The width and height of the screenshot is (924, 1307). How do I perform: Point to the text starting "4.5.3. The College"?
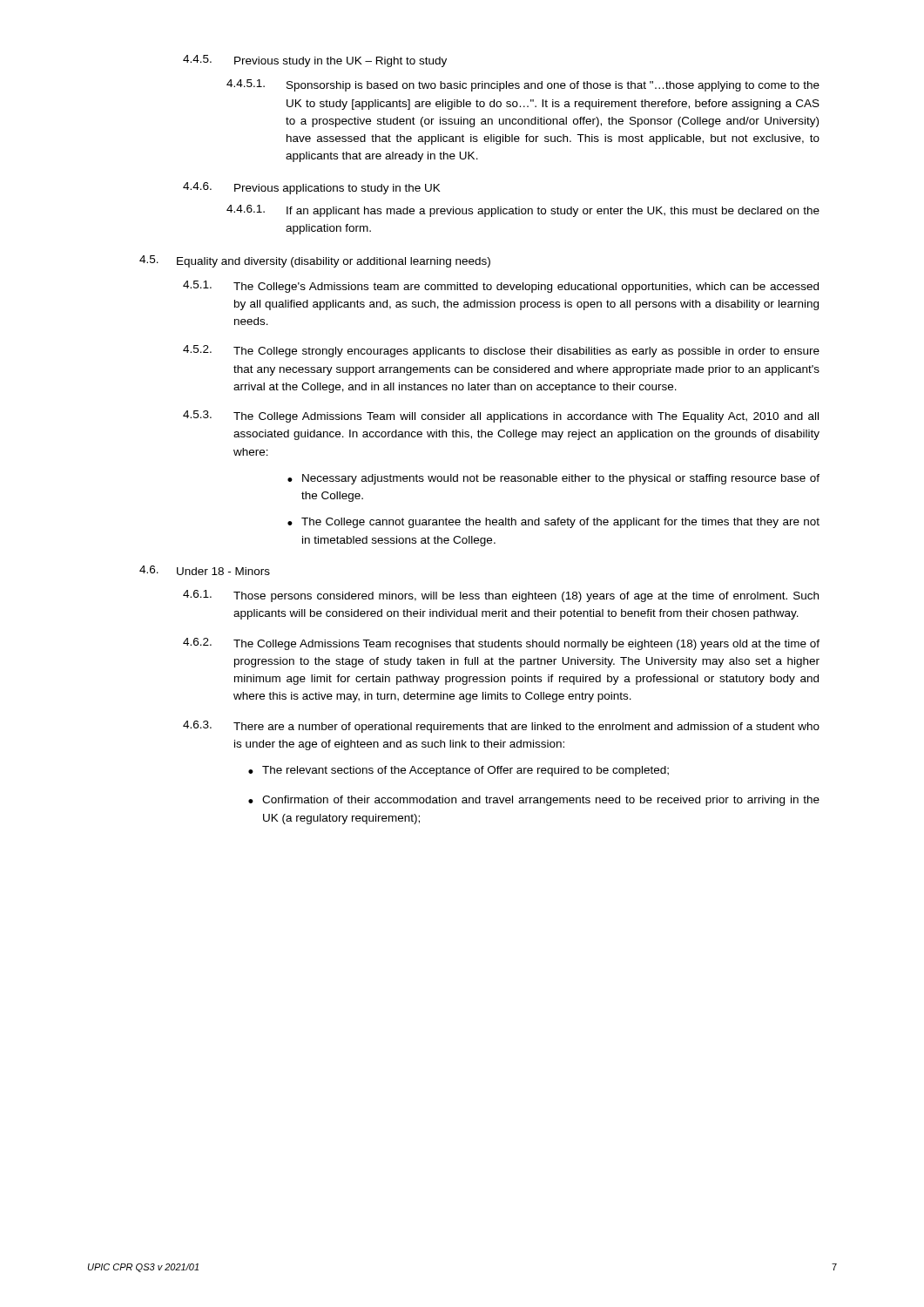coord(501,434)
